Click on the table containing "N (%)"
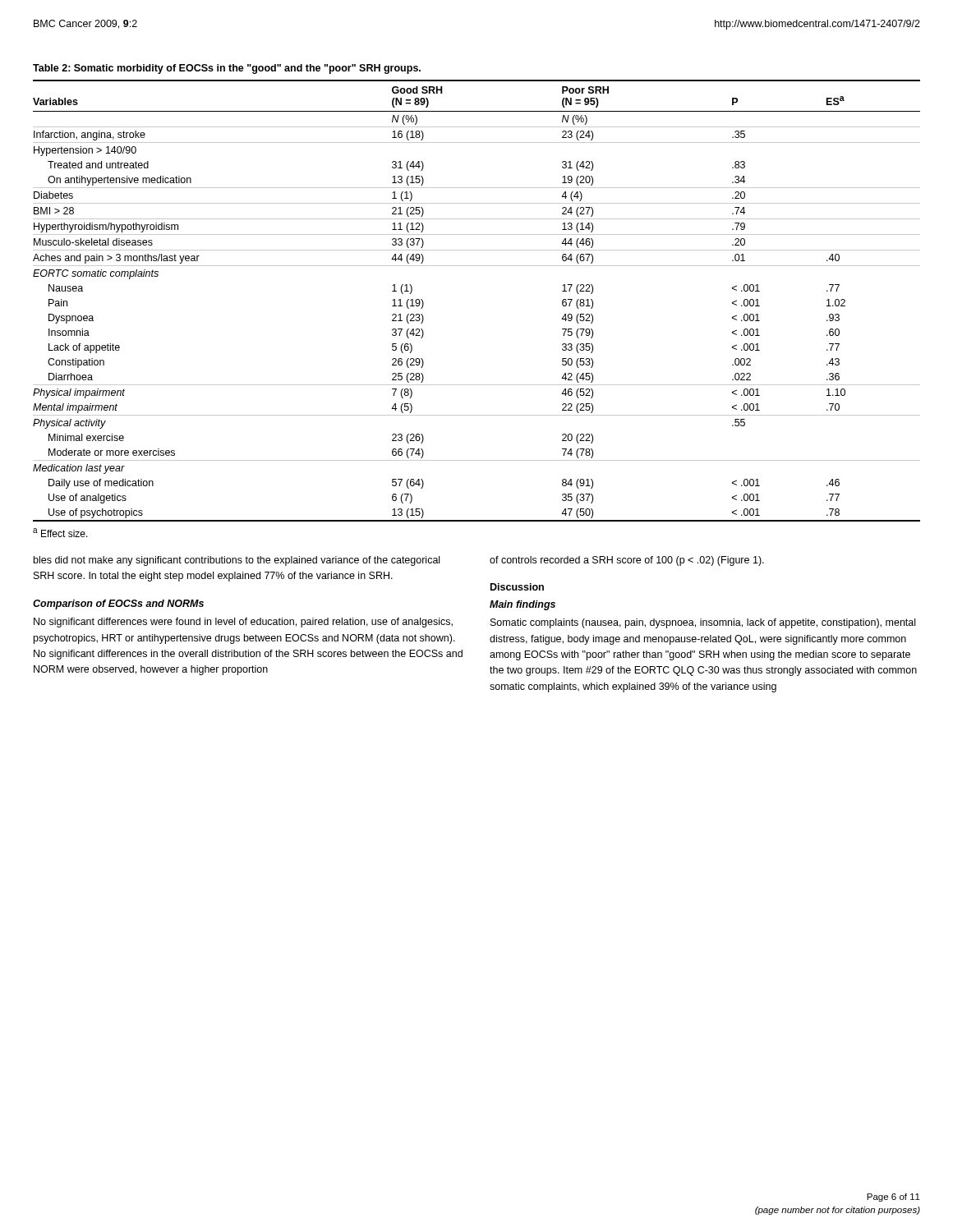 [476, 301]
